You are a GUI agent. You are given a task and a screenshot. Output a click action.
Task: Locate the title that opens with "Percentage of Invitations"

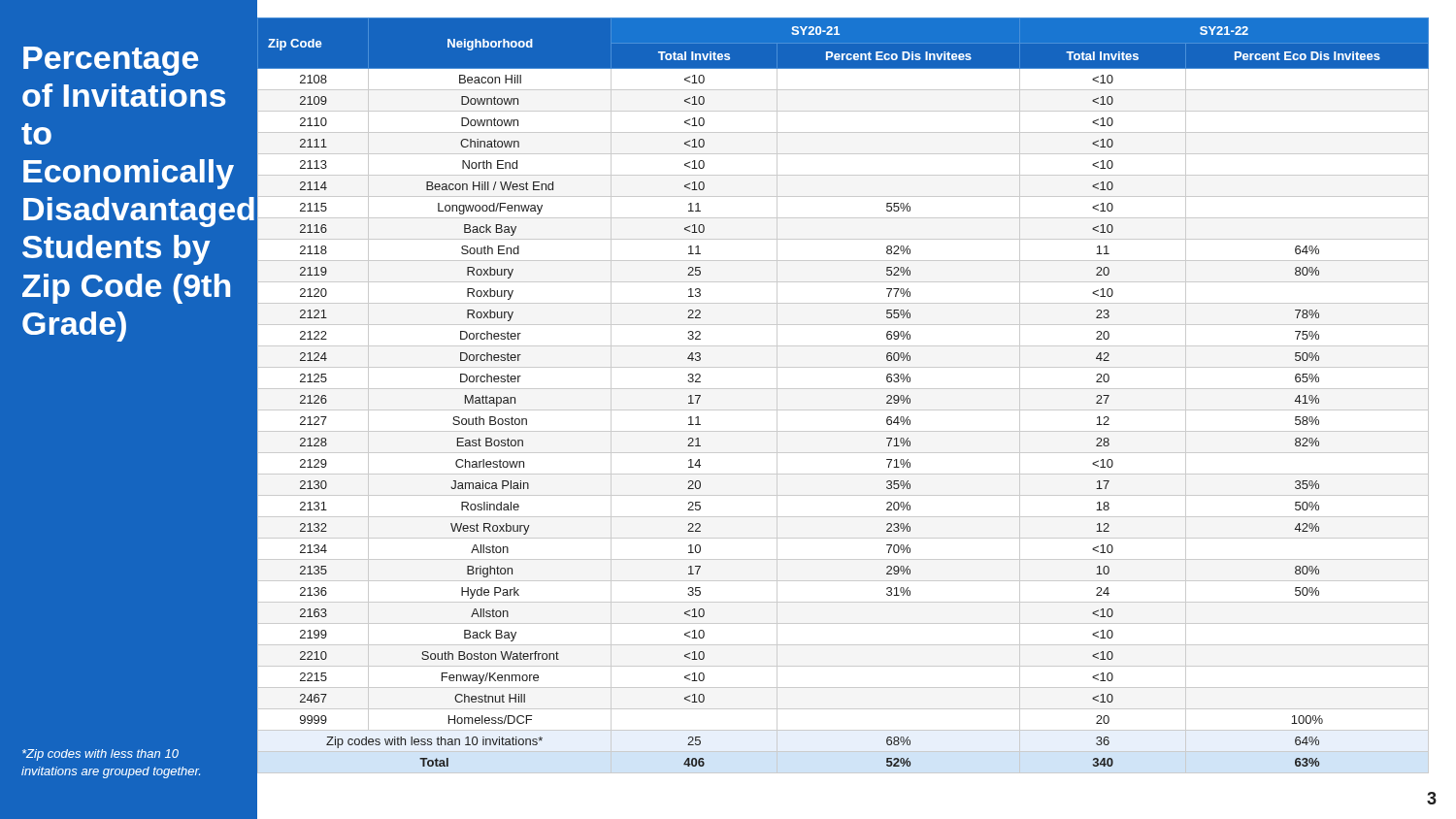point(129,190)
